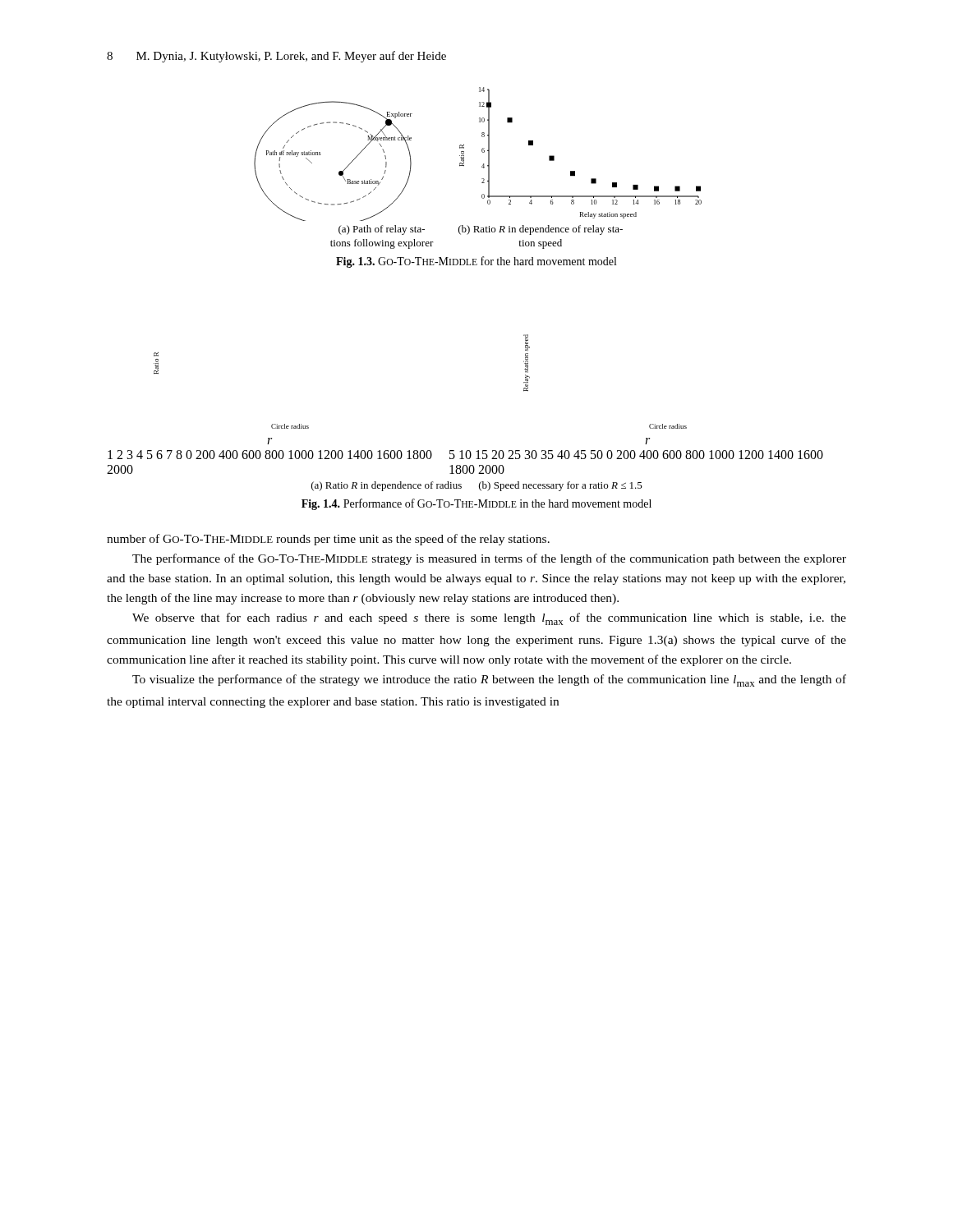Navigate to the text starting "Fig. 1.4. Performance of GO-TO-THE-MIDDLE in"
953x1232 pixels.
[476, 504]
